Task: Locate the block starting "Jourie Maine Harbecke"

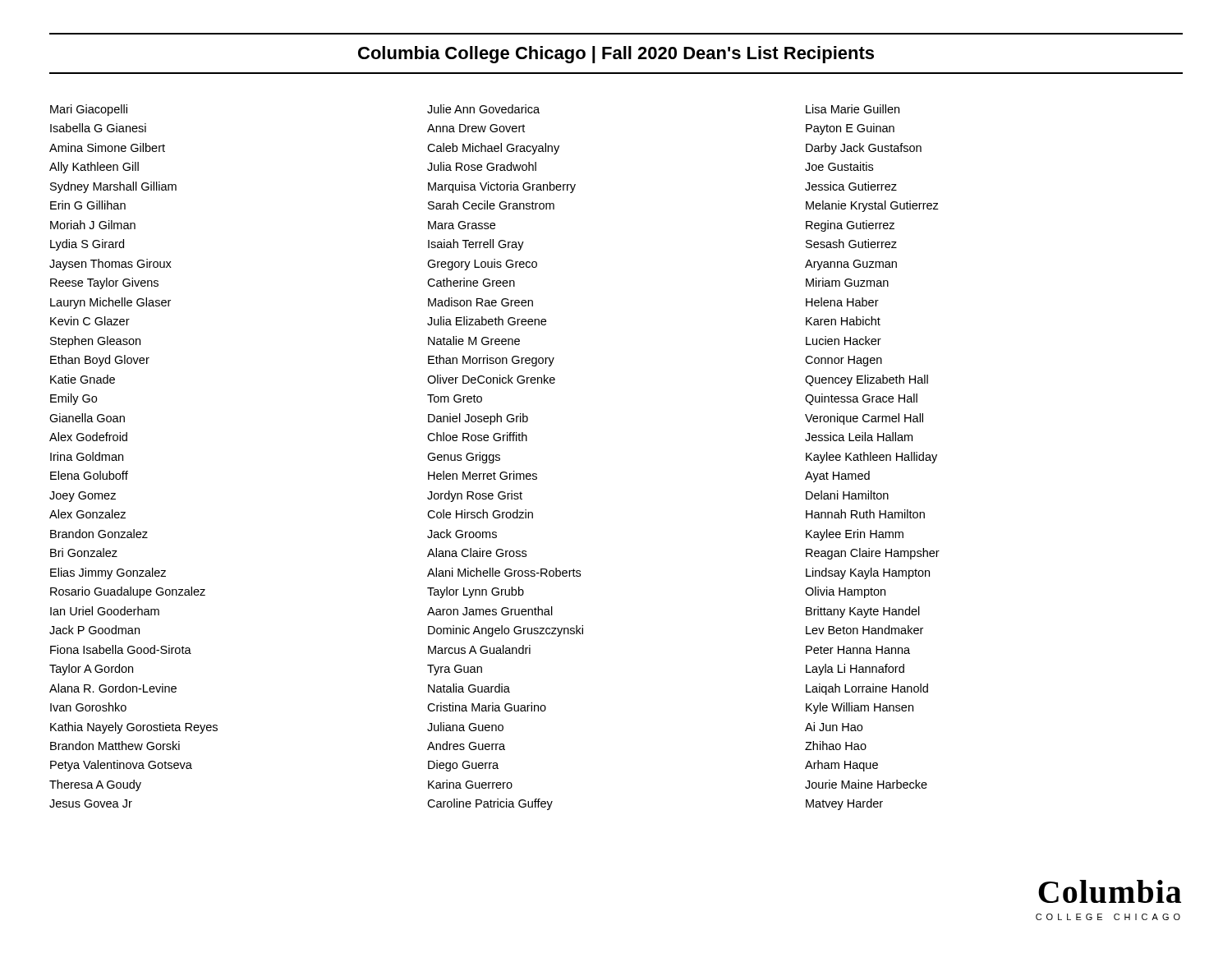Action: (x=866, y=785)
